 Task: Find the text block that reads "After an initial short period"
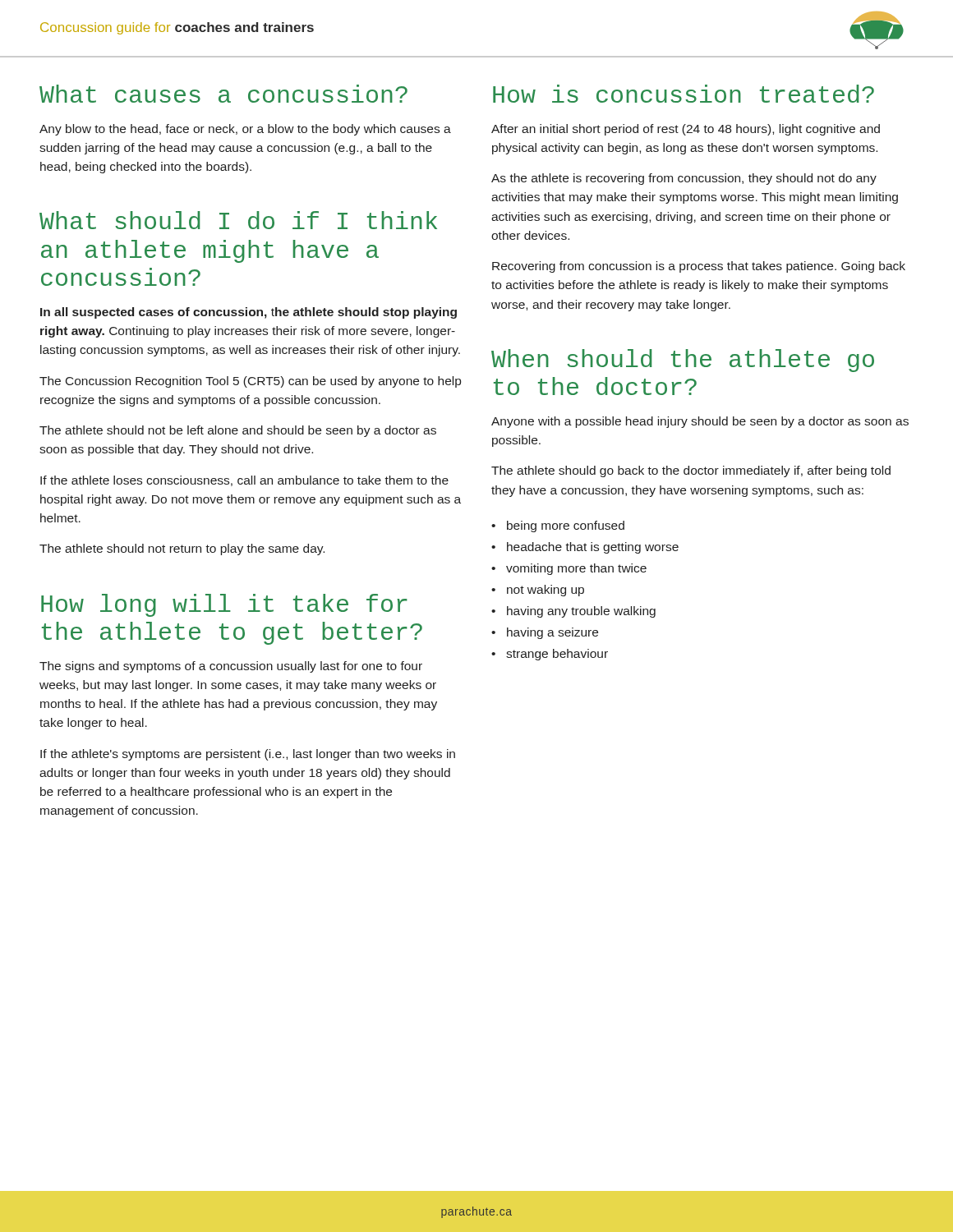[x=702, y=138]
